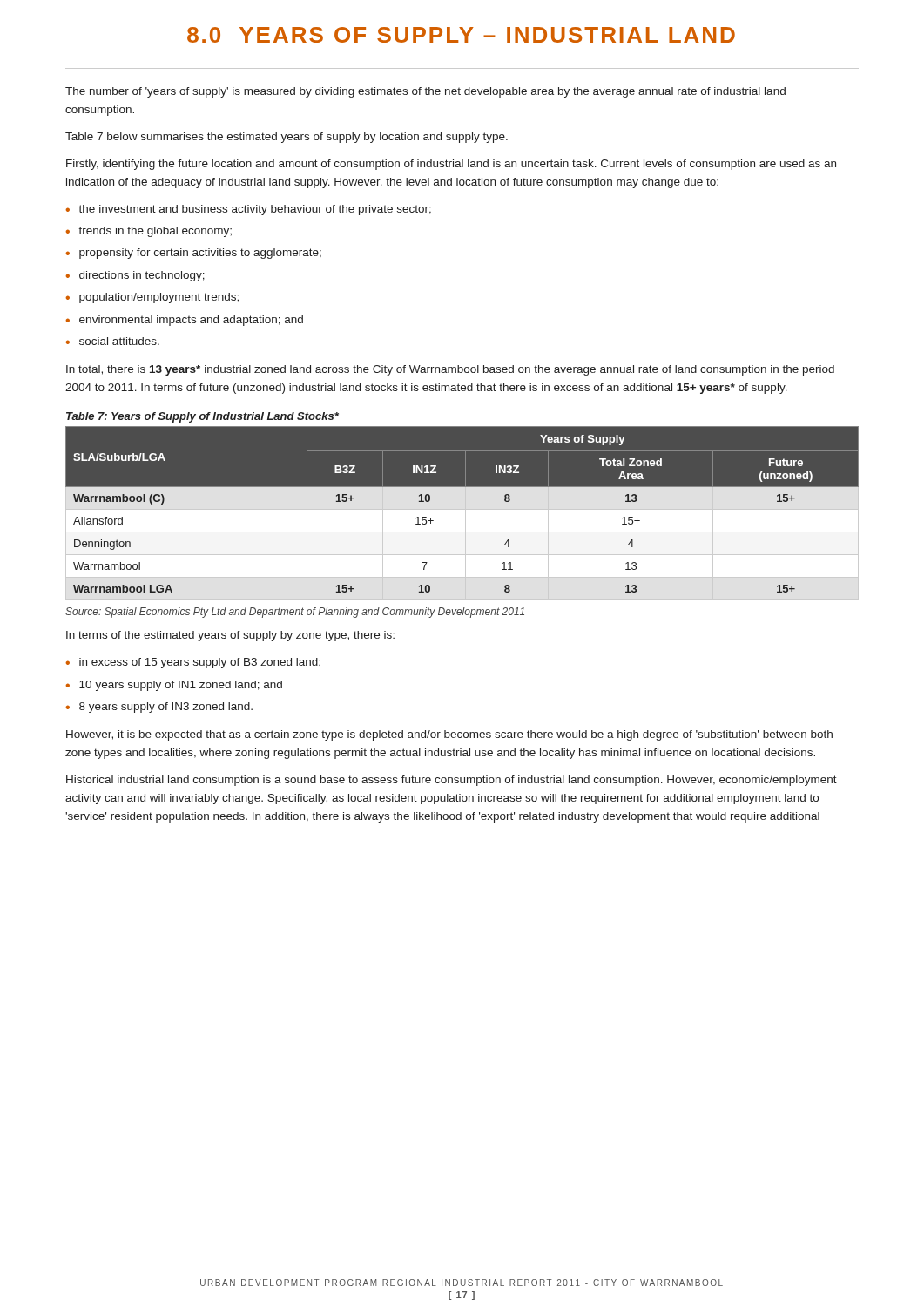Locate the list item that reads "• population/employment trends;"
924x1307 pixels.
pyautogui.click(x=153, y=298)
